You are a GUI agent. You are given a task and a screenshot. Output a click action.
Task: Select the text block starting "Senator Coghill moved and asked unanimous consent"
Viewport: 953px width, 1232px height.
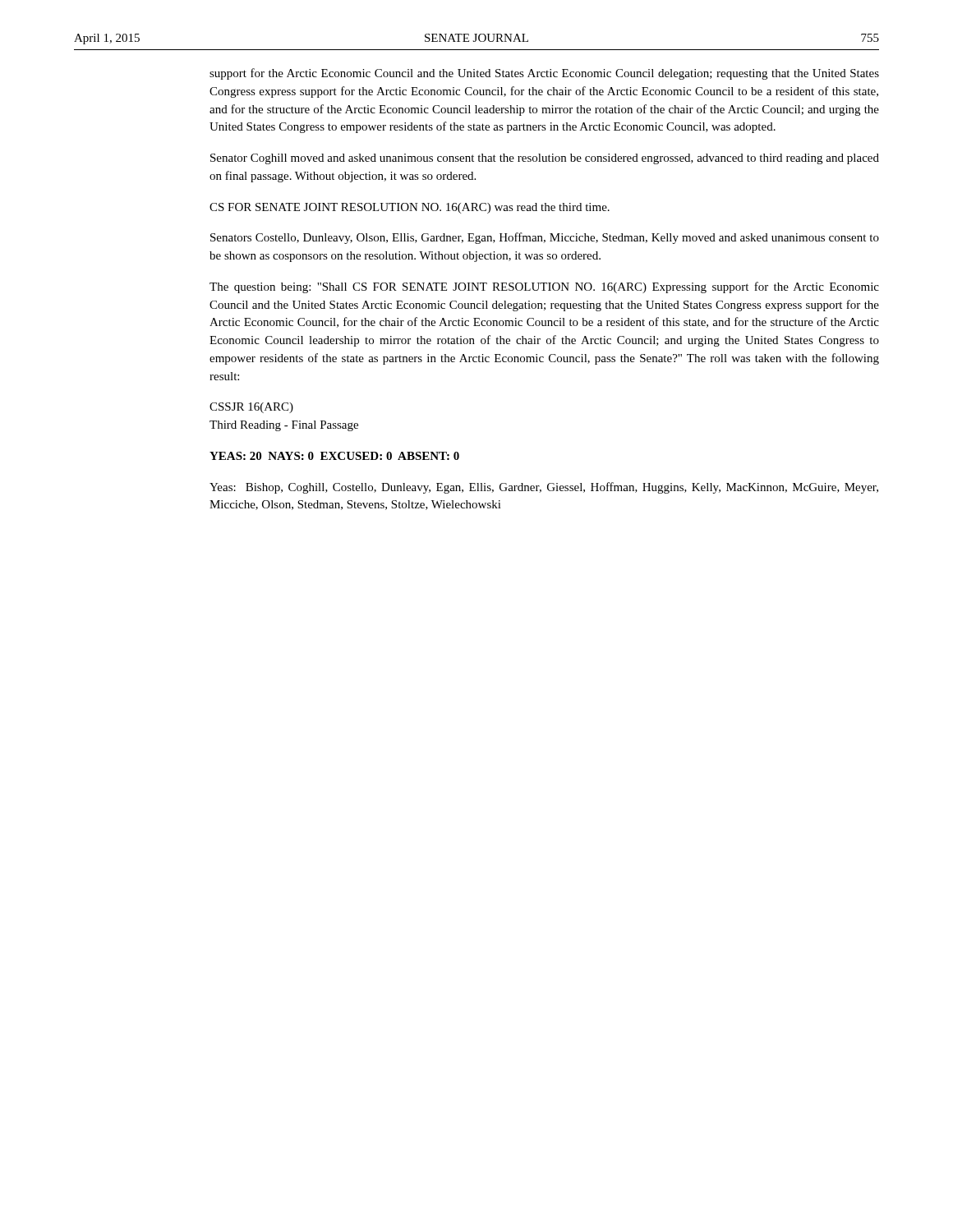pos(544,167)
